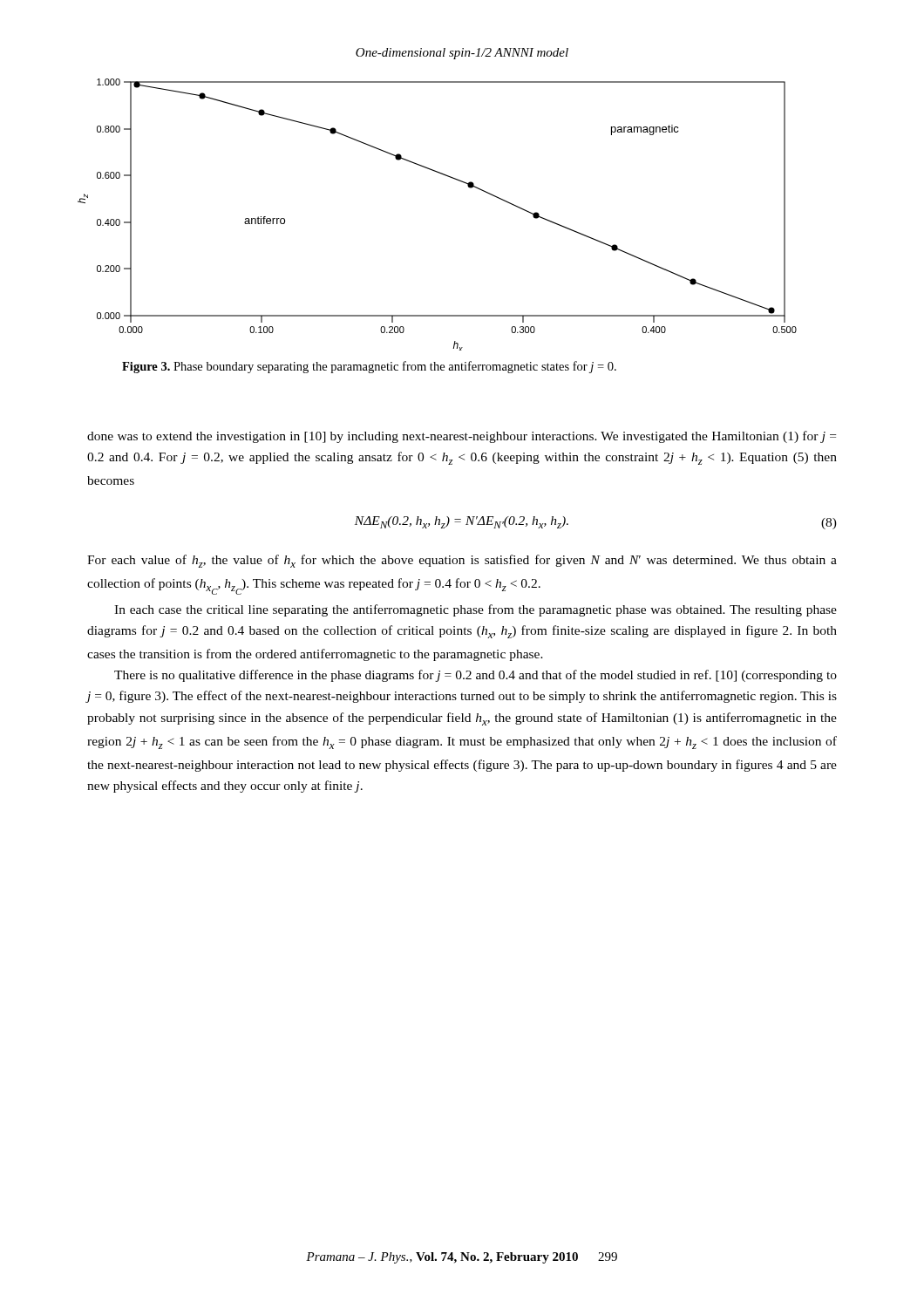Image resolution: width=924 pixels, height=1308 pixels.
Task: Select the continuous plot
Action: pos(453,213)
